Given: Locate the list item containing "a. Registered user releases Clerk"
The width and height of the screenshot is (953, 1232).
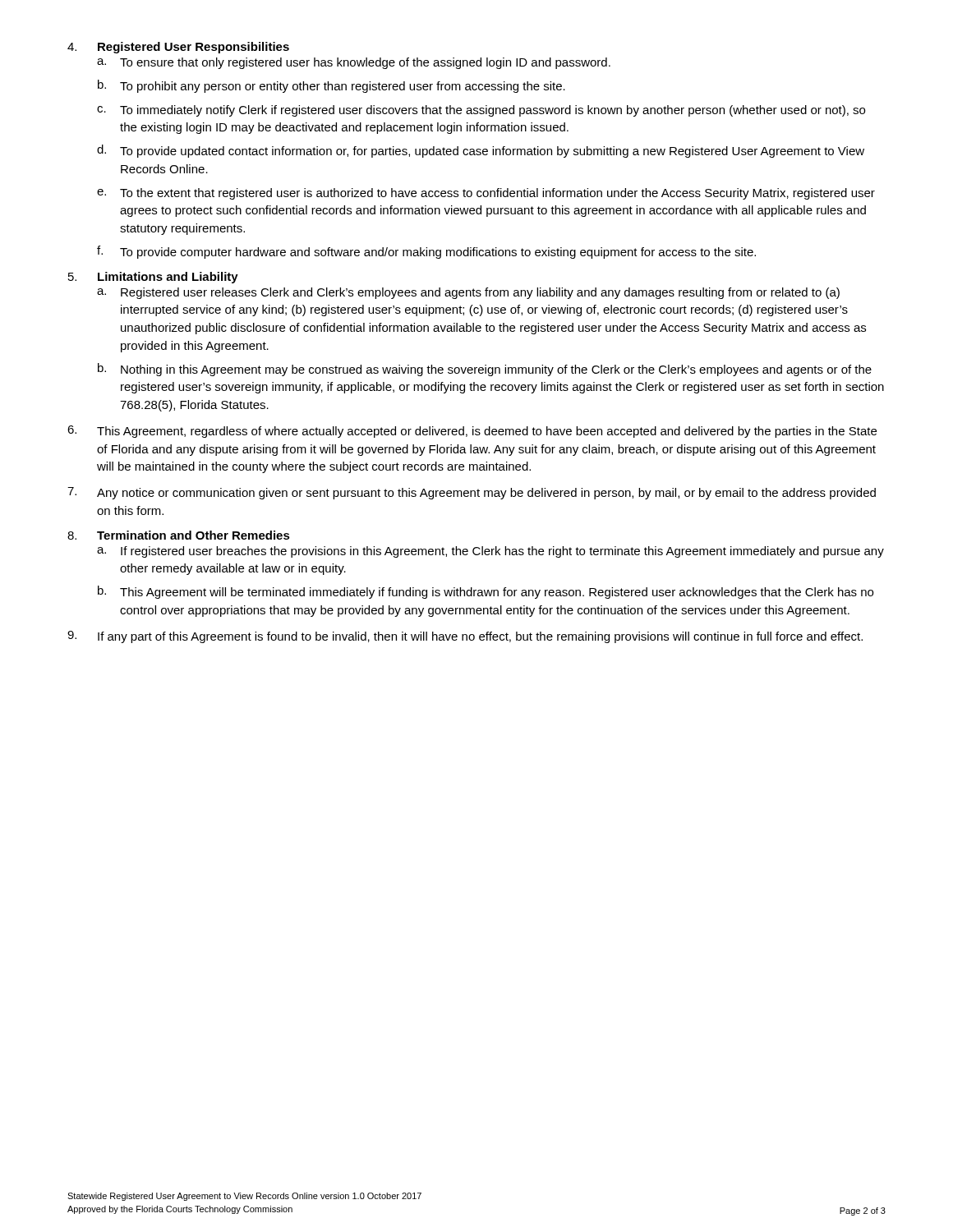Looking at the screenshot, I should point(491,319).
